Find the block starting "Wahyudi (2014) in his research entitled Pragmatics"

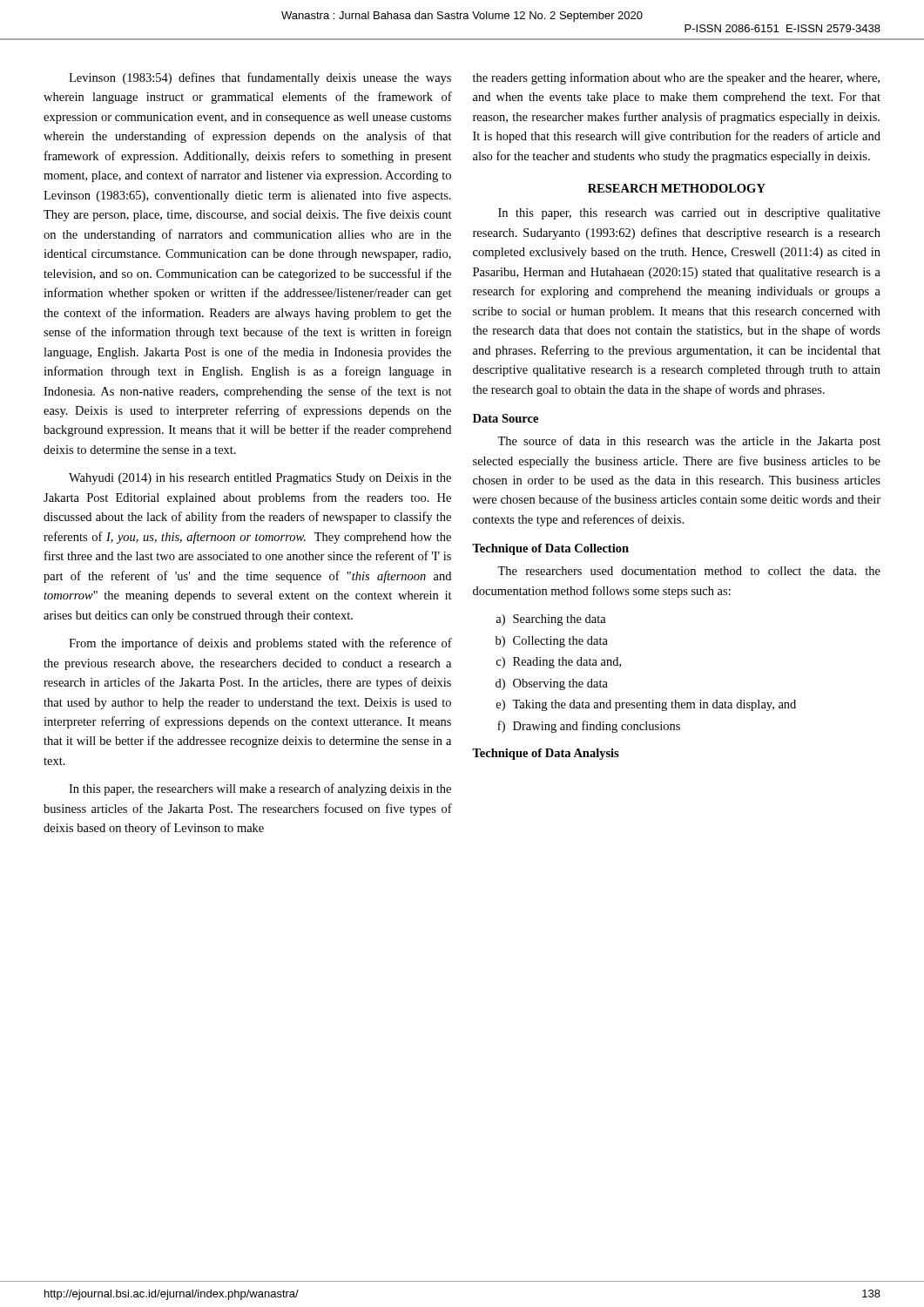(248, 546)
